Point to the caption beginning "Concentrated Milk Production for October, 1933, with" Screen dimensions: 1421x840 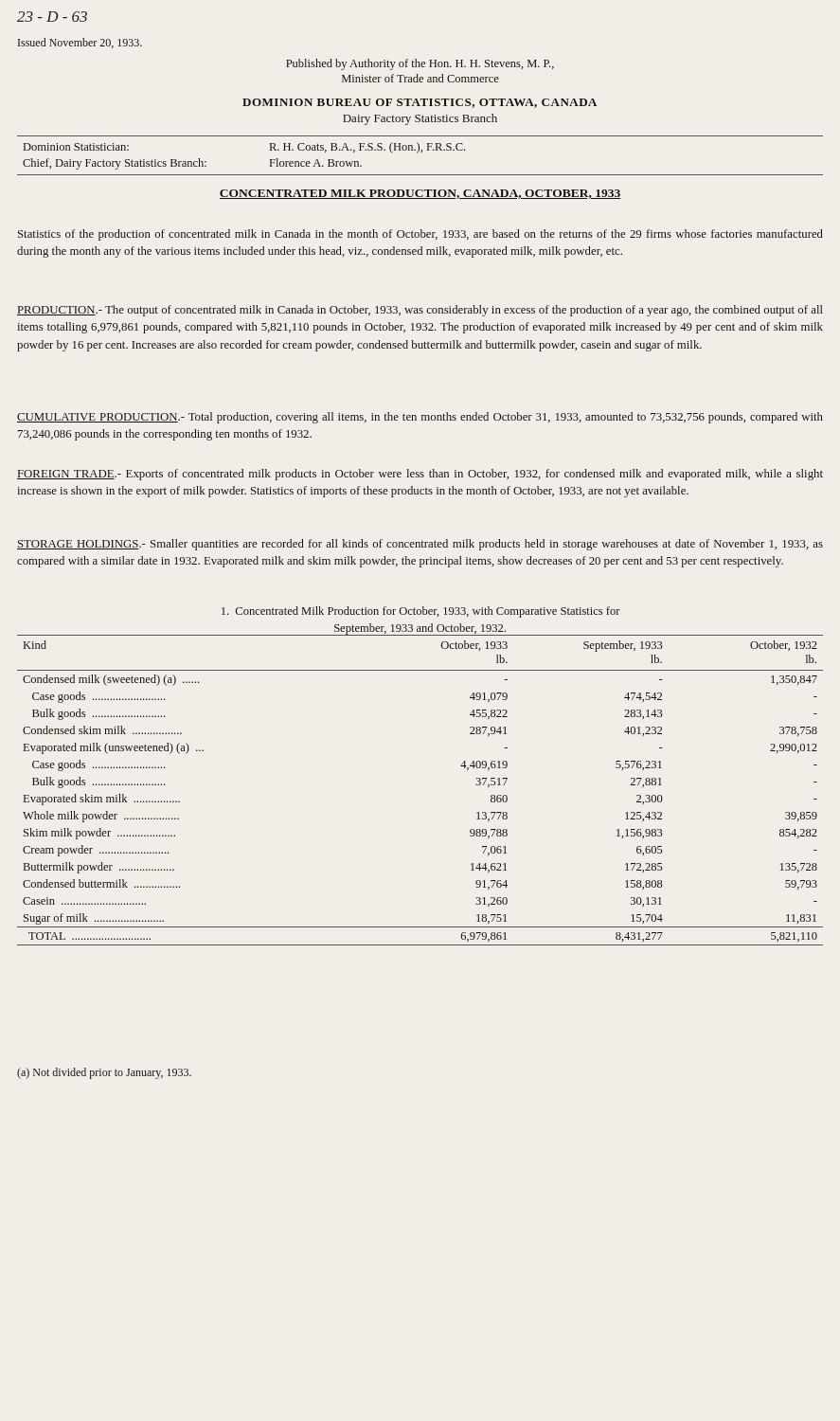pos(420,619)
